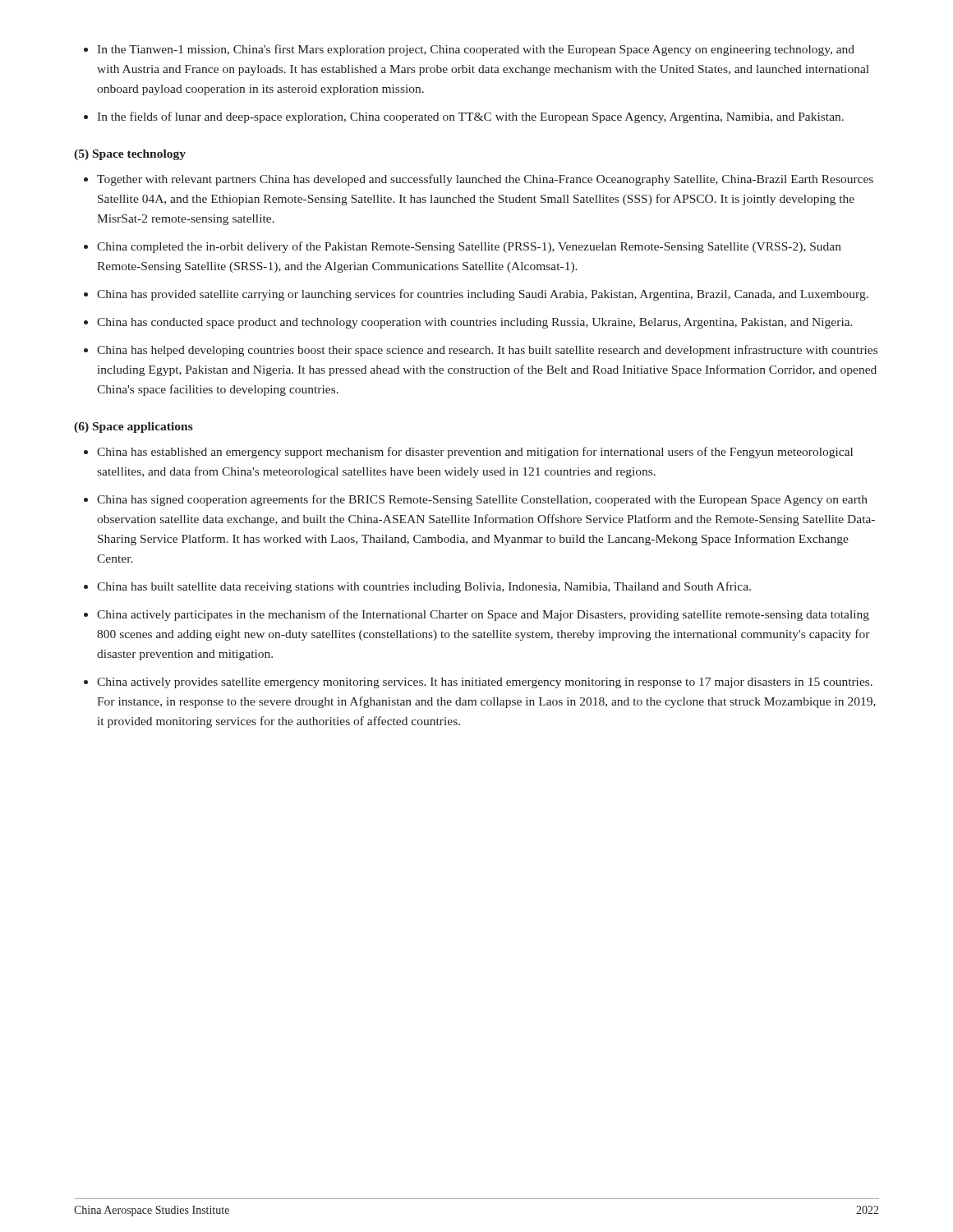This screenshot has height=1232, width=953.
Task: Where is the passage that starts "China actively provides"?
Action: [x=488, y=701]
